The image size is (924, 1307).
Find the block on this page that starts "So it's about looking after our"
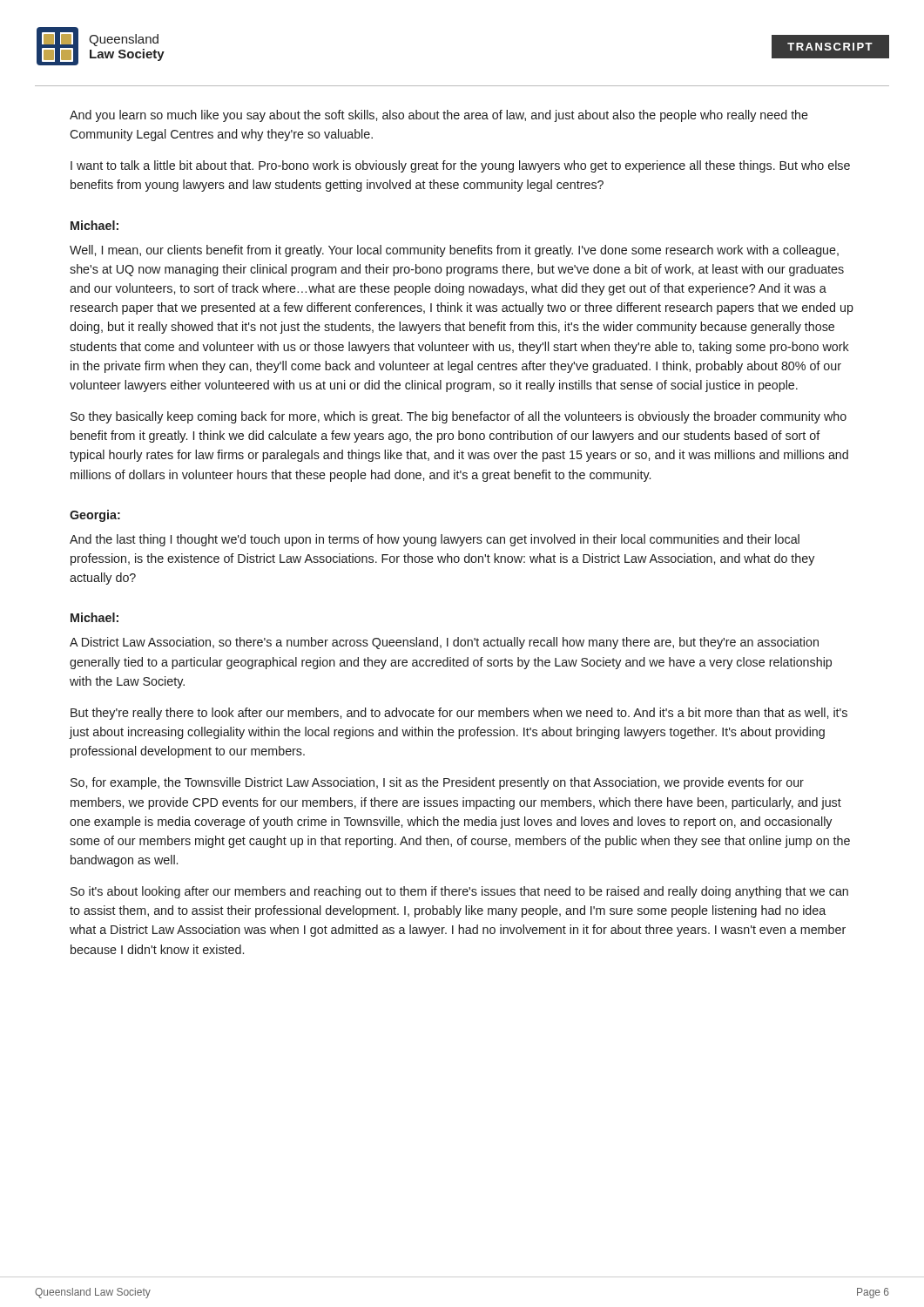(459, 921)
